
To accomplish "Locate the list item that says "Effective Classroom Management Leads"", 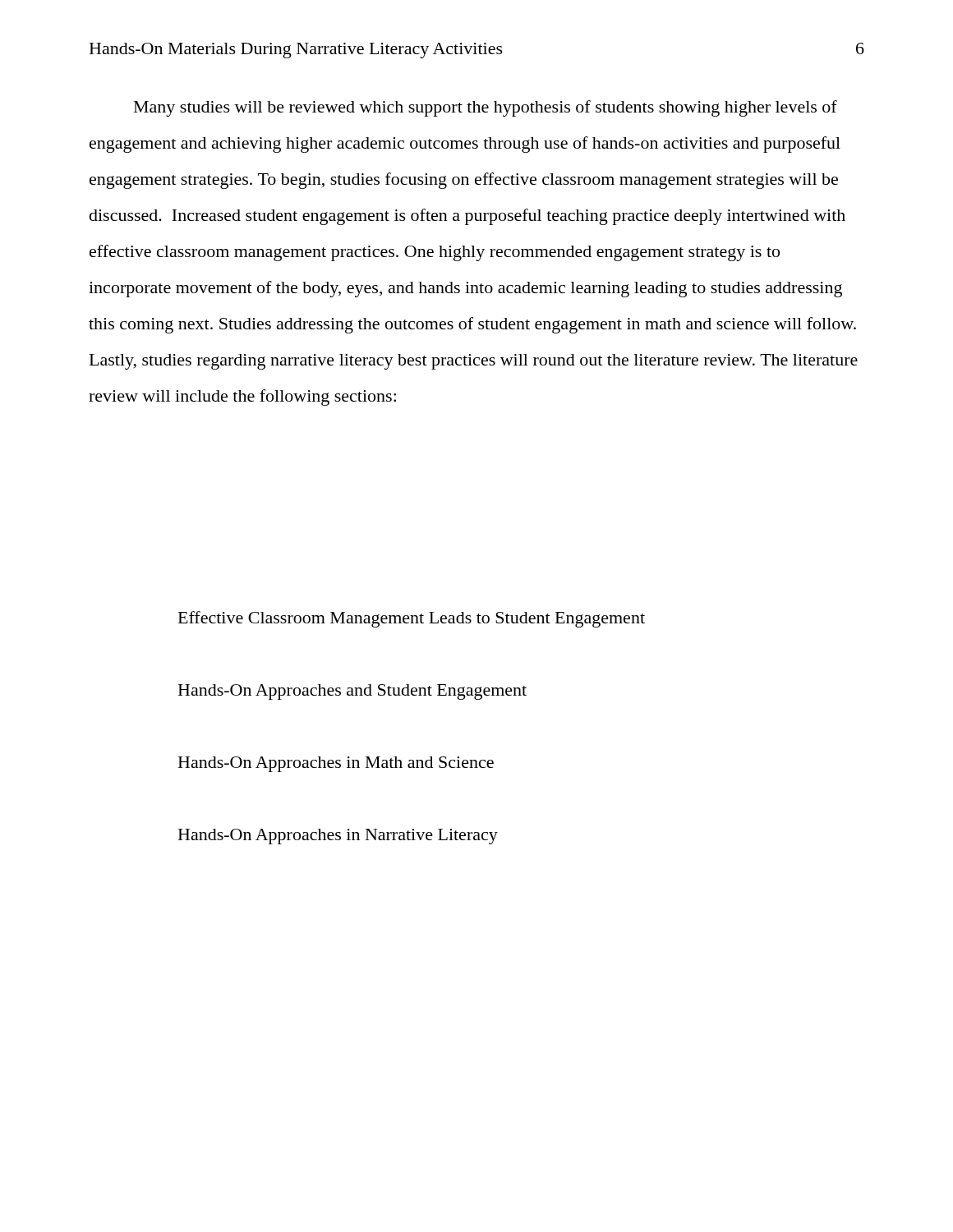I will coord(411,617).
